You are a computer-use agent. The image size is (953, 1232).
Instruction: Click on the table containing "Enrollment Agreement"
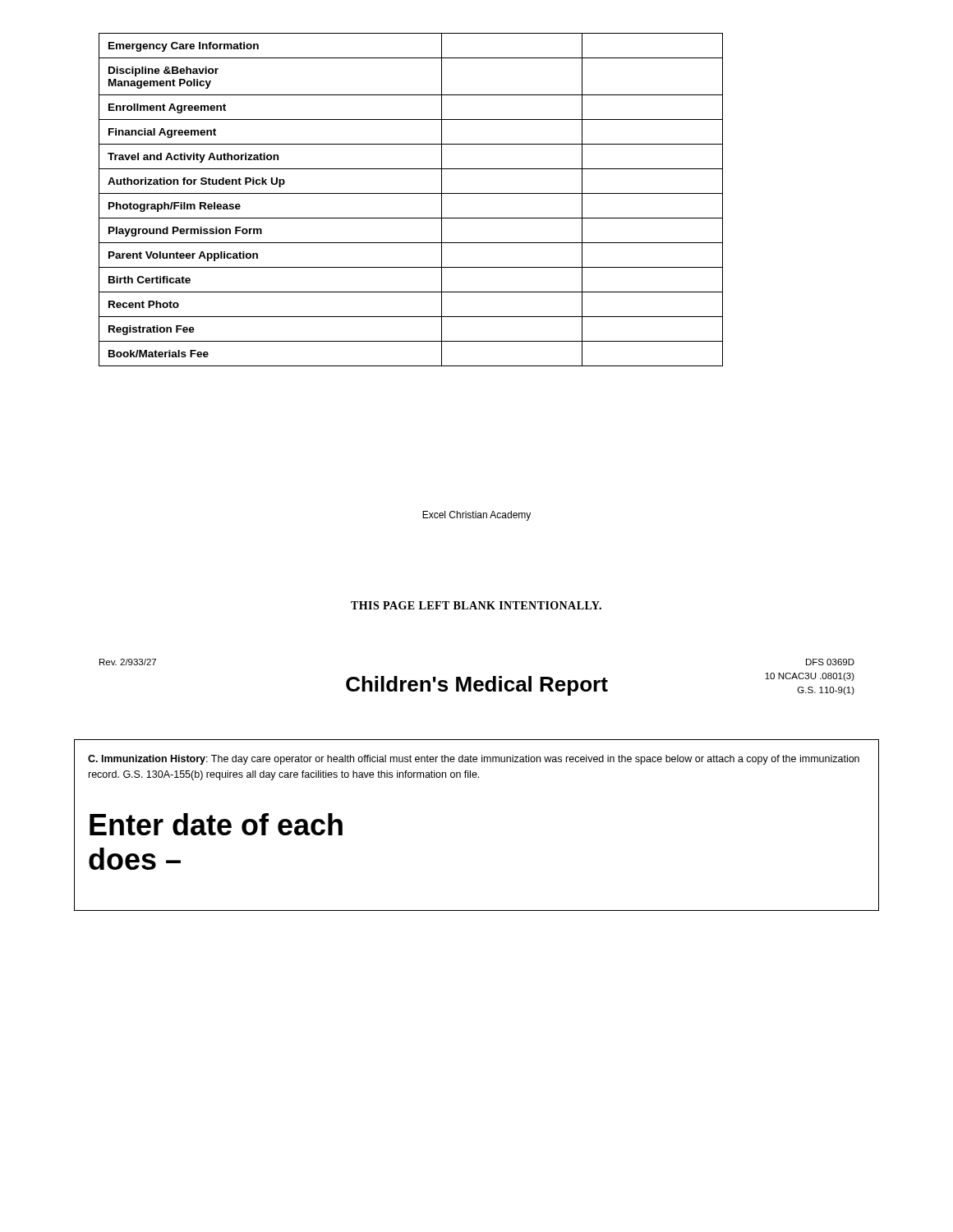(x=411, y=200)
